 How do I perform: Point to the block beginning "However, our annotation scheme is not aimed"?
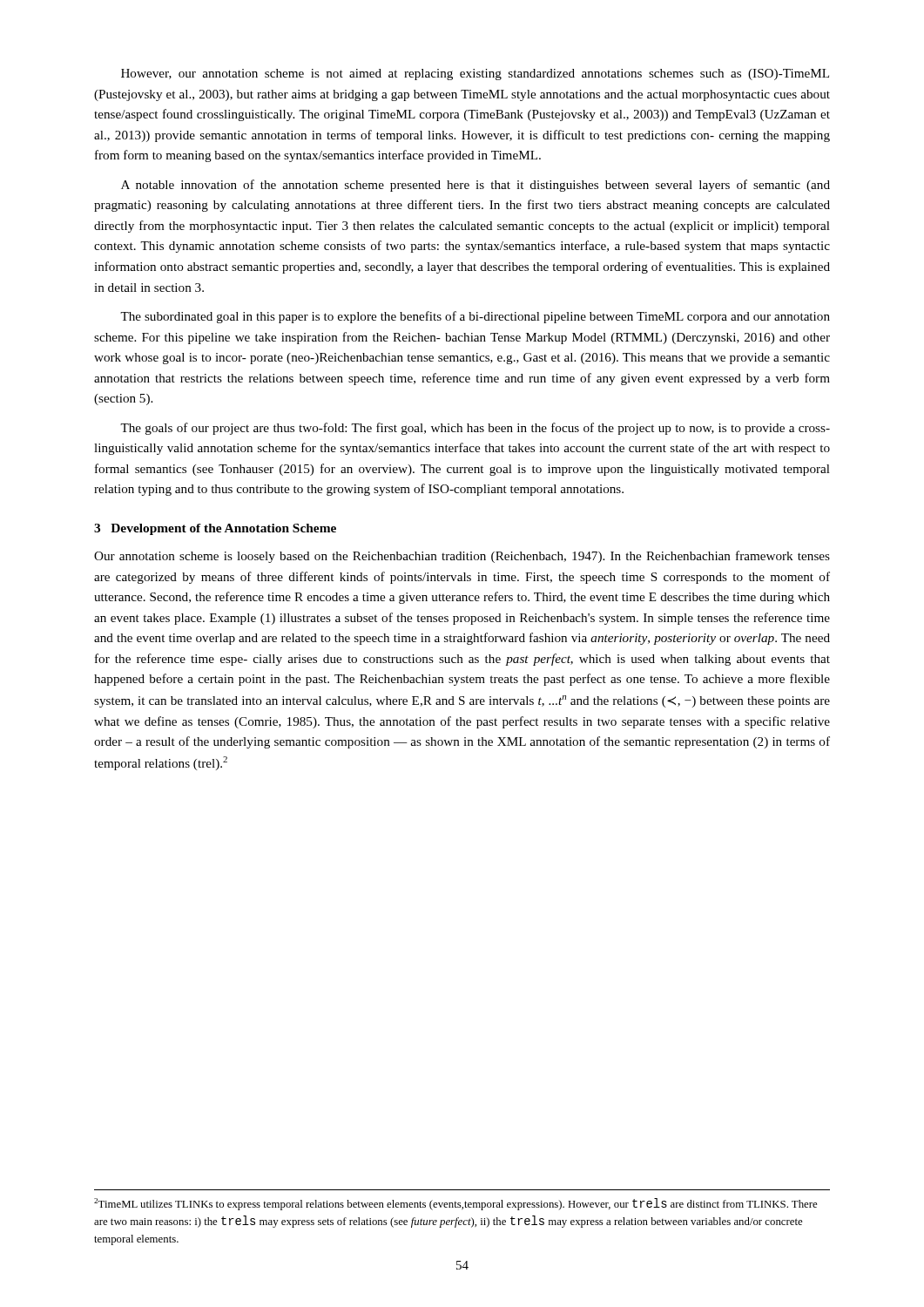point(462,114)
